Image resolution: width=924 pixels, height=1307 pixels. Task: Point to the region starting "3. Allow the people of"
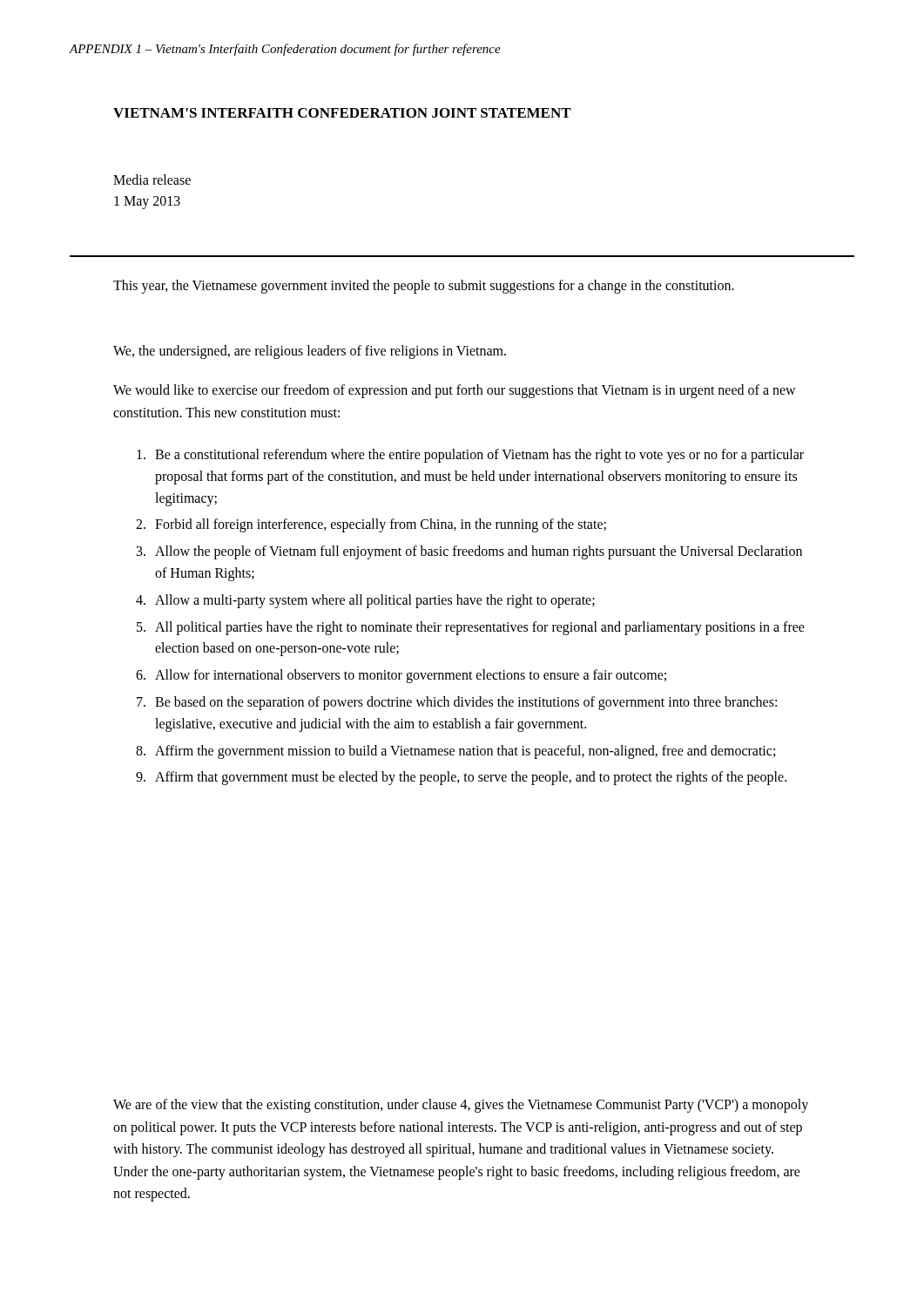click(462, 563)
